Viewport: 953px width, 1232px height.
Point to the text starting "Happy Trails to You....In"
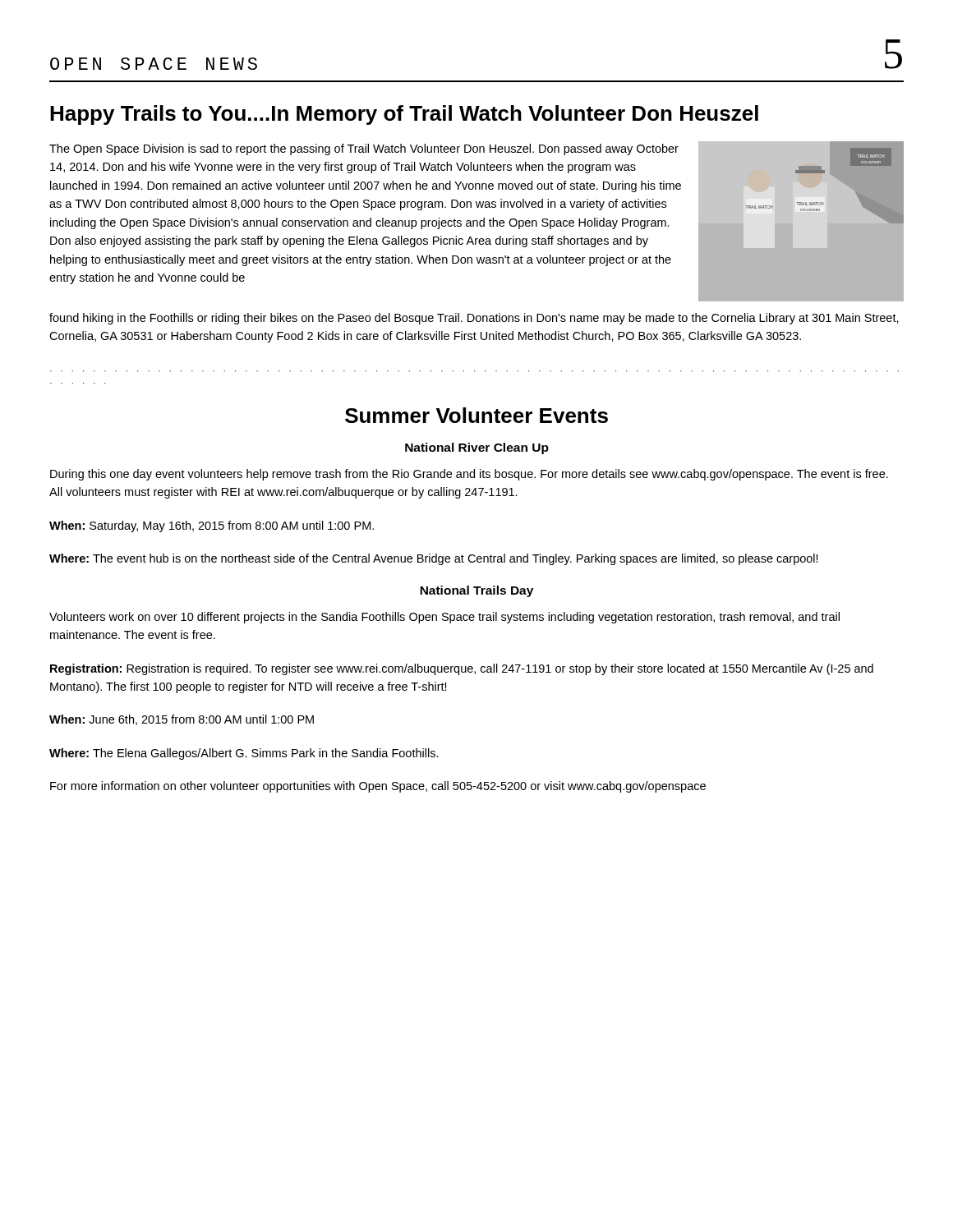coord(404,113)
